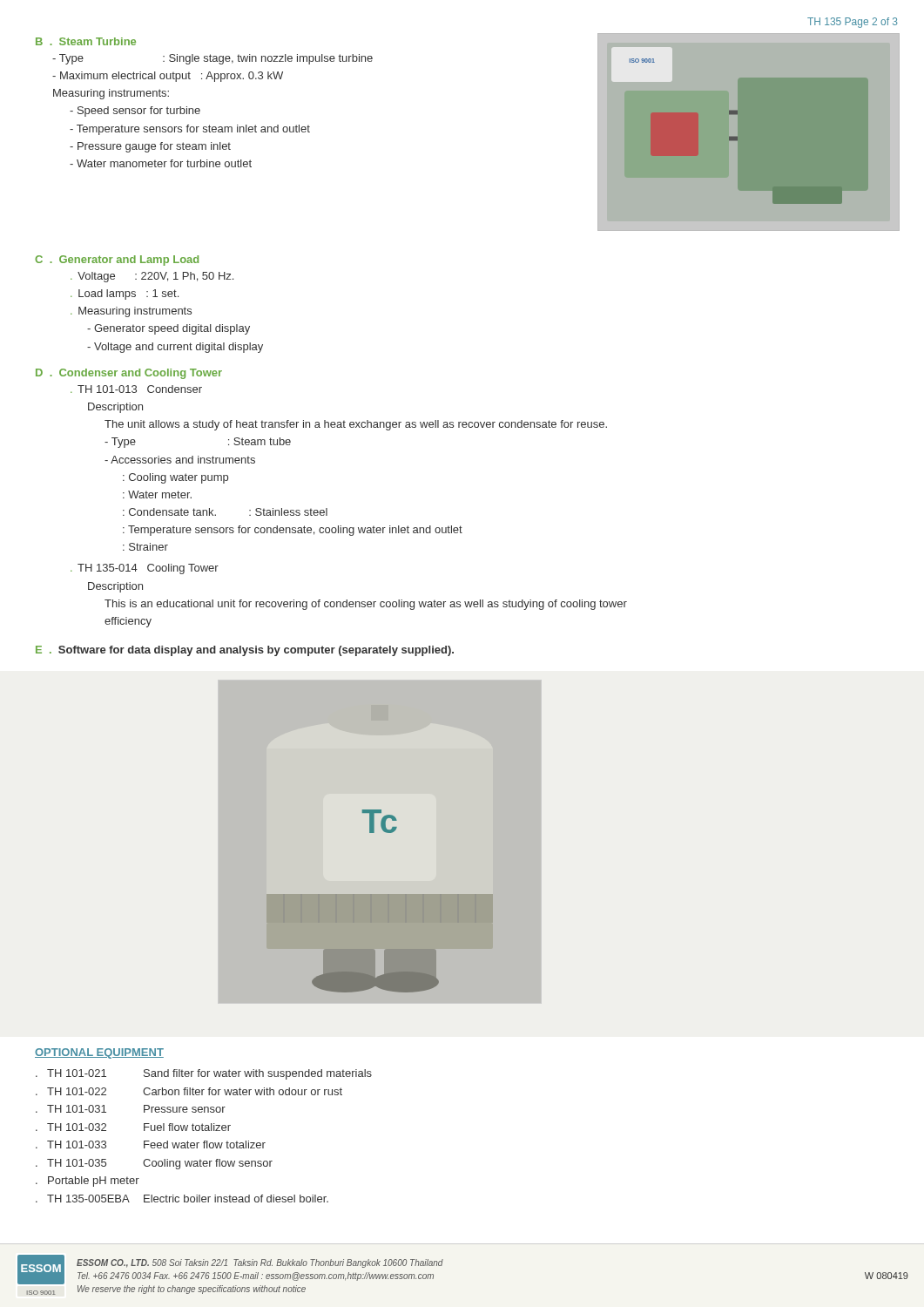This screenshot has width=924, height=1307.
Task: Click on the block starting "Pressure gauge for steam inlet"
Action: click(x=150, y=146)
